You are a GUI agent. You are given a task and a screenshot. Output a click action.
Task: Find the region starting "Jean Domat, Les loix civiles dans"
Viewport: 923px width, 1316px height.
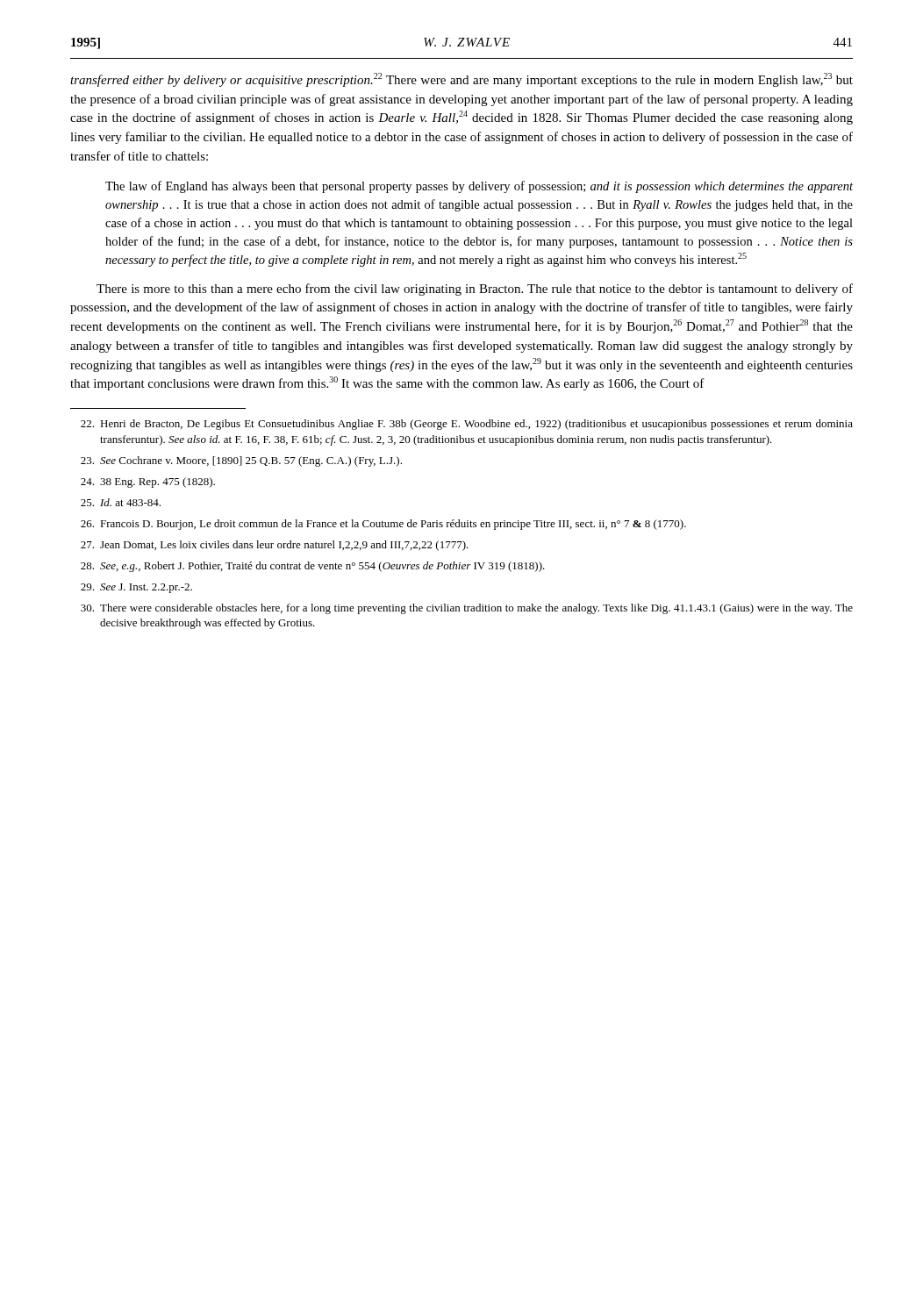click(x=462, y=545)
